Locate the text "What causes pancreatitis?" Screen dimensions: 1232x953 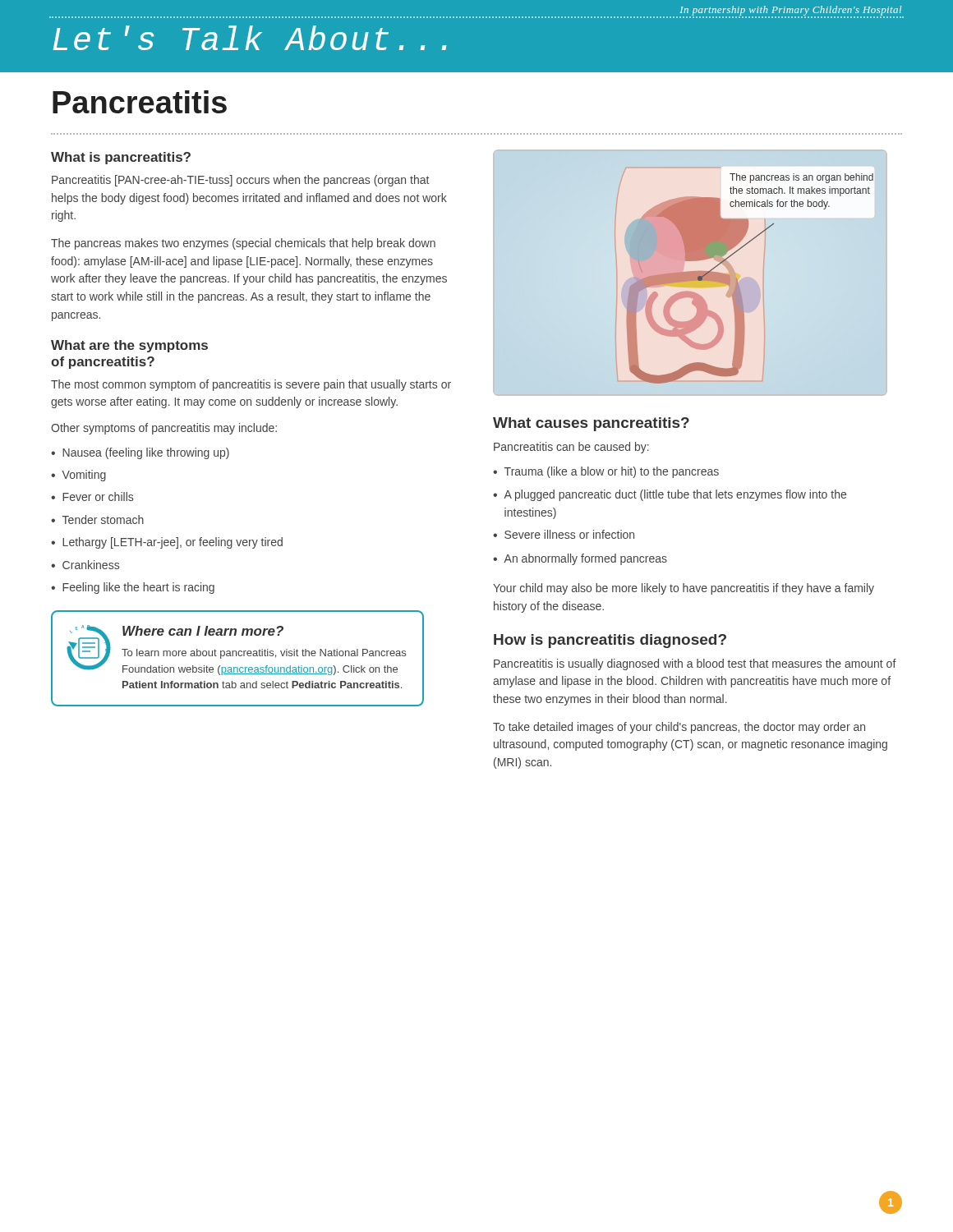(591, 423)
